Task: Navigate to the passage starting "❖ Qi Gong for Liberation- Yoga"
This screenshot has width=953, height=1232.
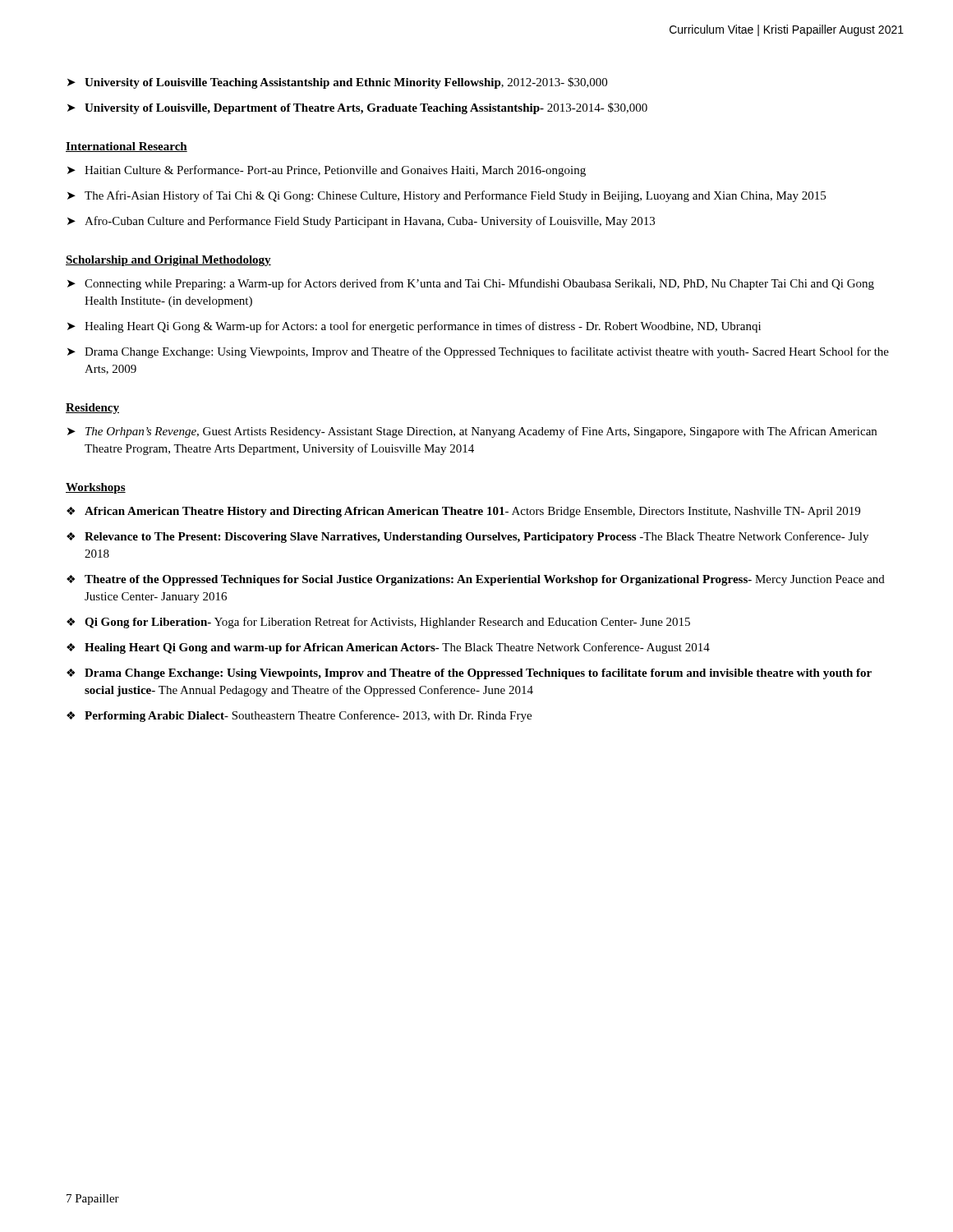Action: pyautogui.click(x=378, y=622)
